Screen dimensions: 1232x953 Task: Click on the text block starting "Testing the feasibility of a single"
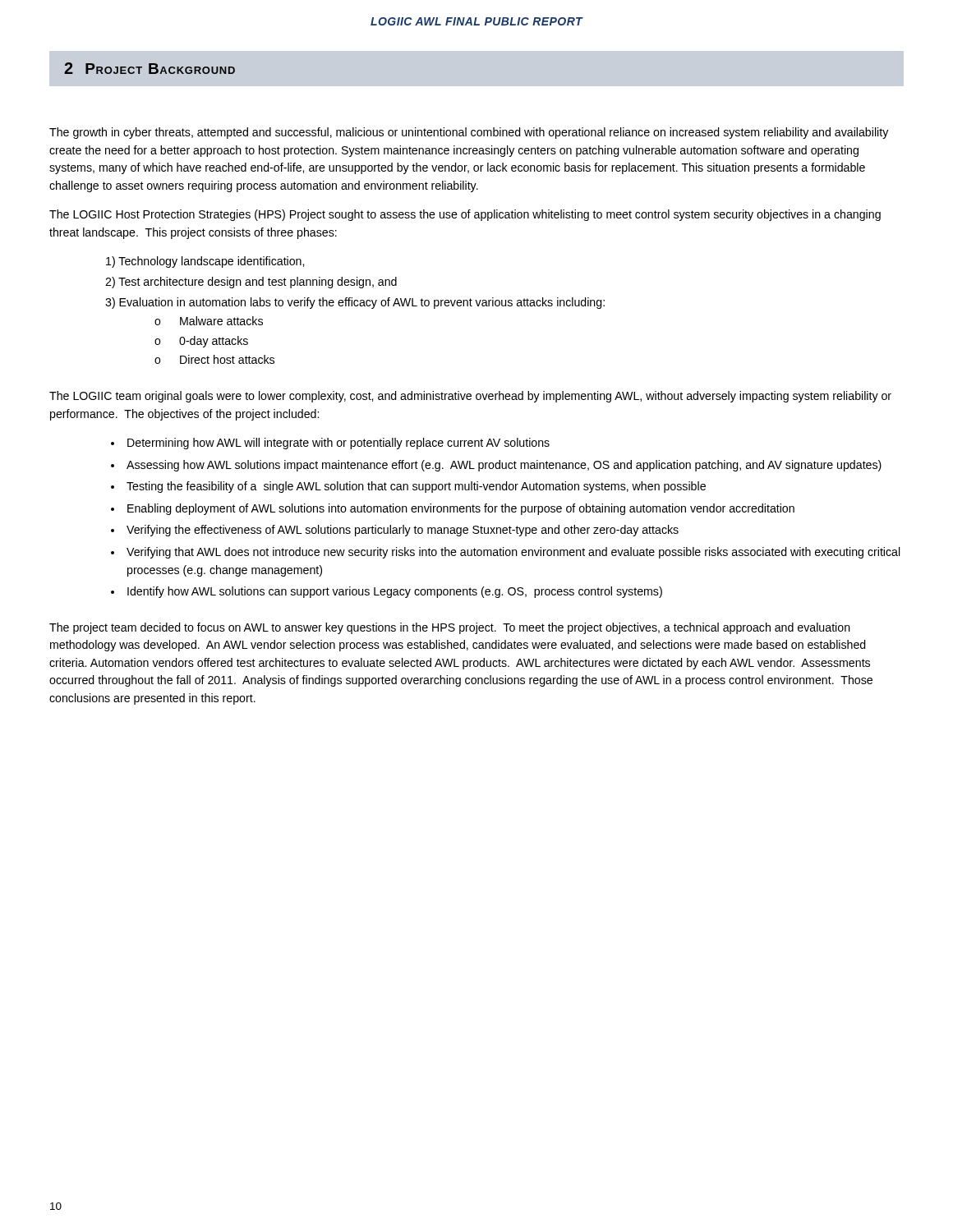click(x=416, y=486)
